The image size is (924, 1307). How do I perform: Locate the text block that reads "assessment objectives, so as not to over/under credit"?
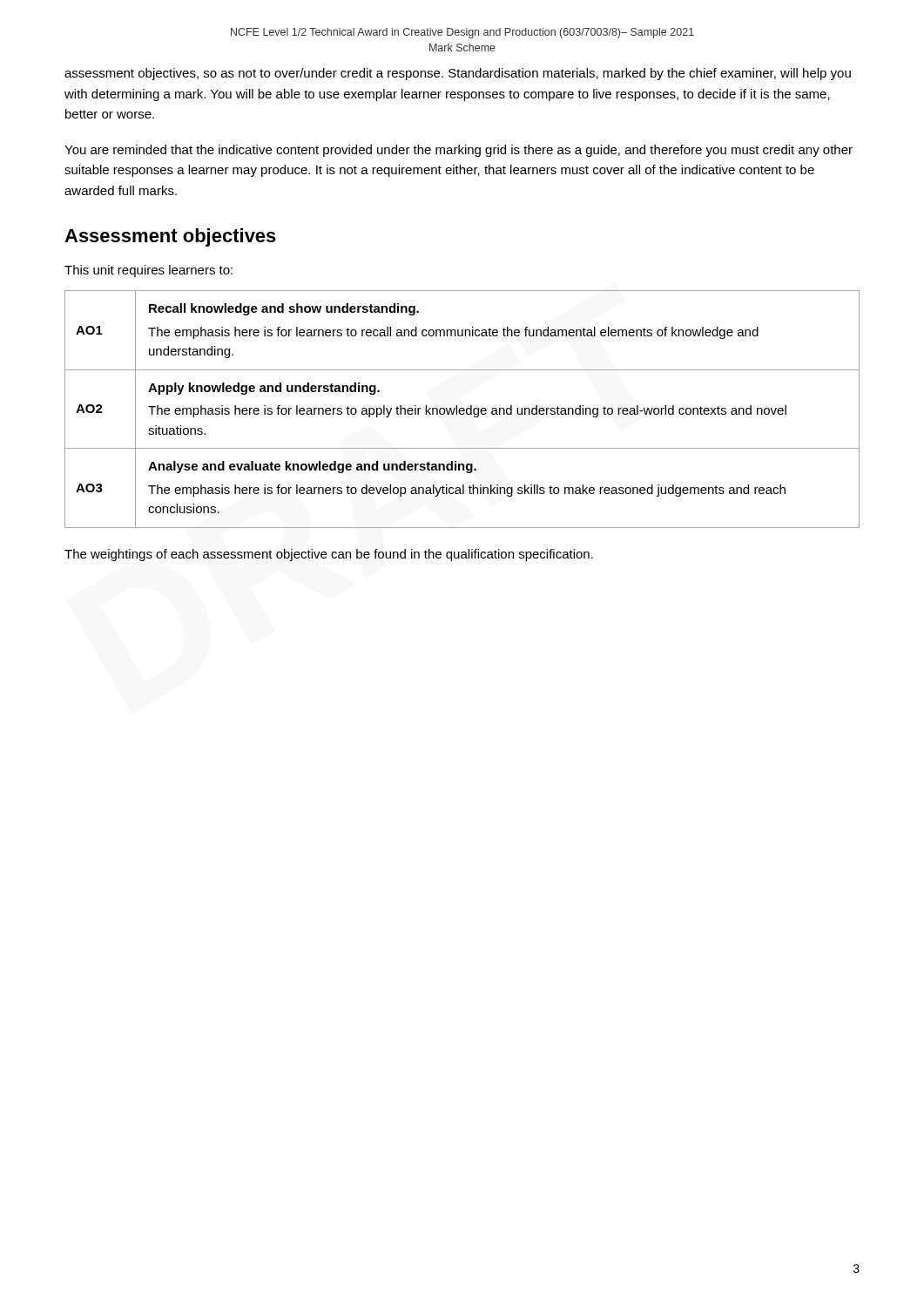click(x=458, y=93)
